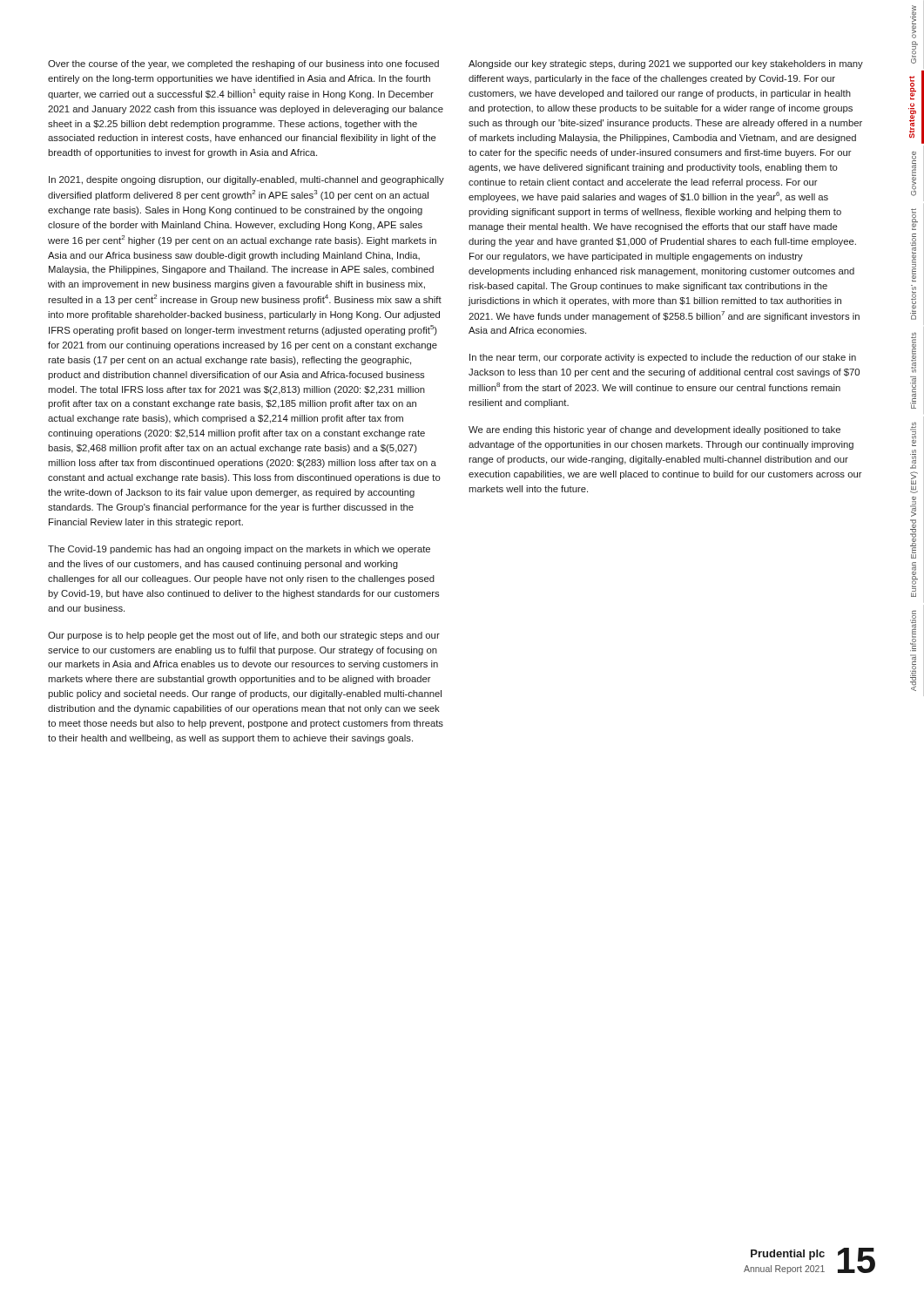Locate the element starting "In the near term, our corporate activity is"

tap(667, 380)
